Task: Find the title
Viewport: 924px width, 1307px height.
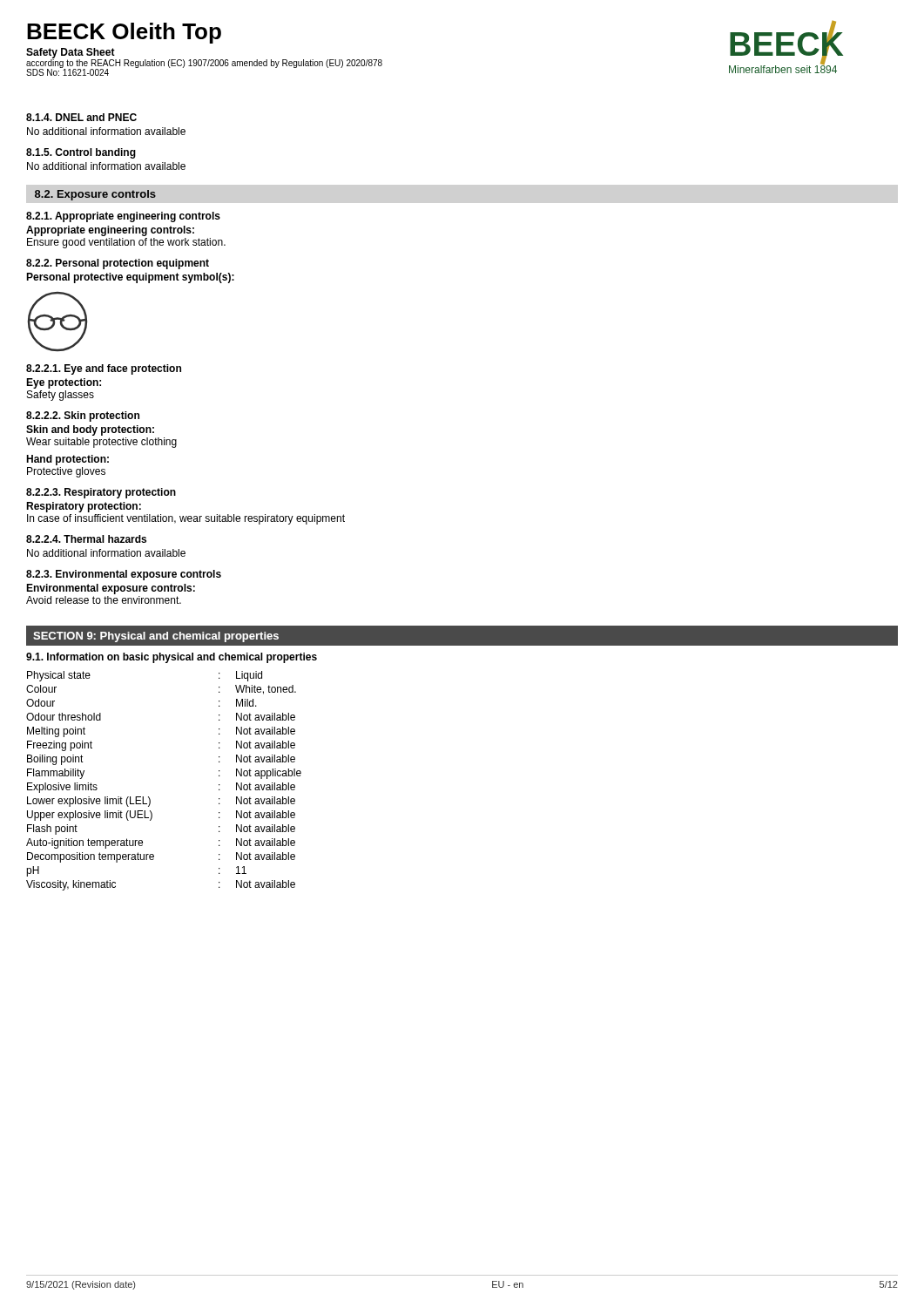Action: click(204, 32)
